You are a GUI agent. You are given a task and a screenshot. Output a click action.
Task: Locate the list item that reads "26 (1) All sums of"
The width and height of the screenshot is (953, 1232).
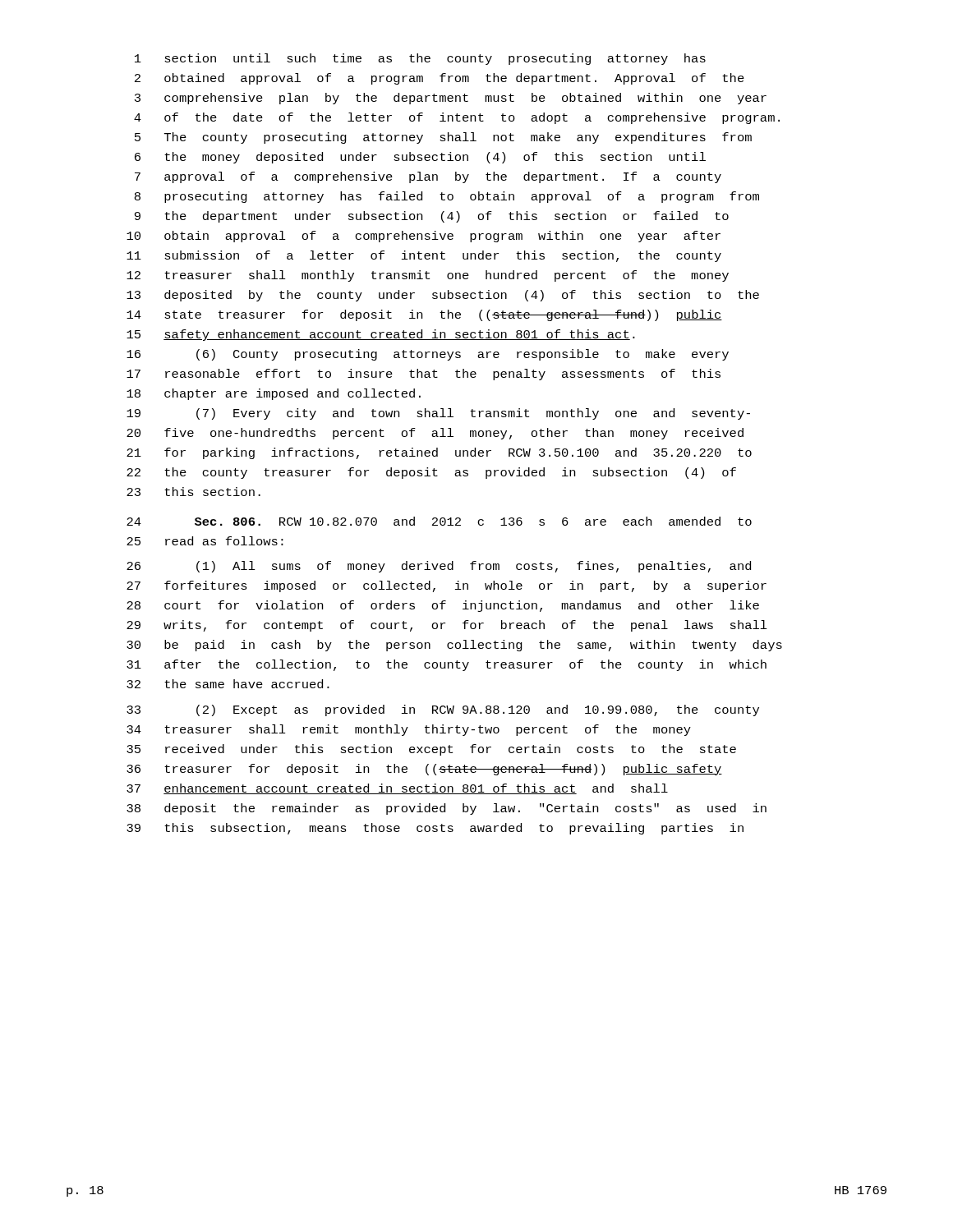476,567
